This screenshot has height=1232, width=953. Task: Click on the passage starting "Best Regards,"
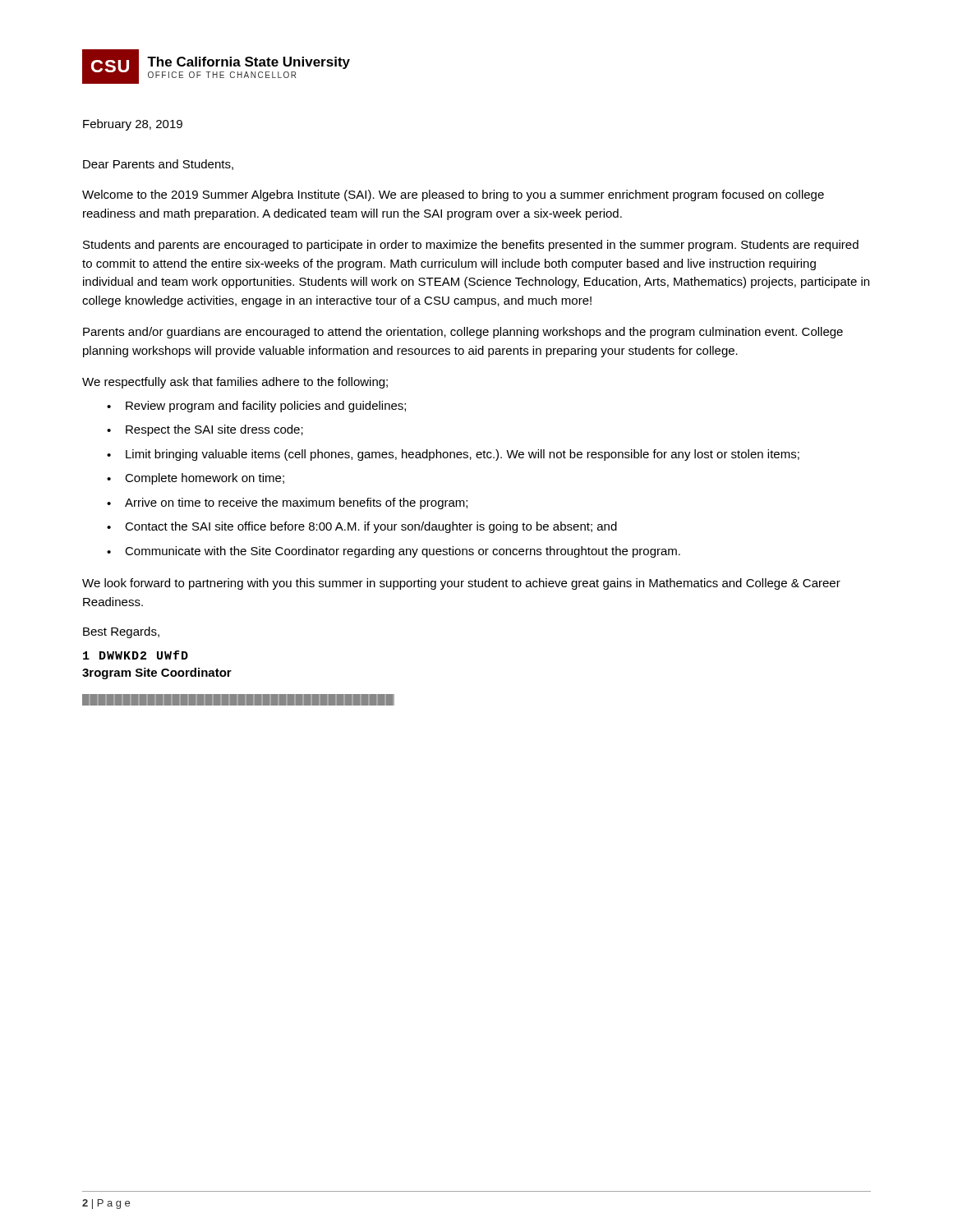pos(121,631)
